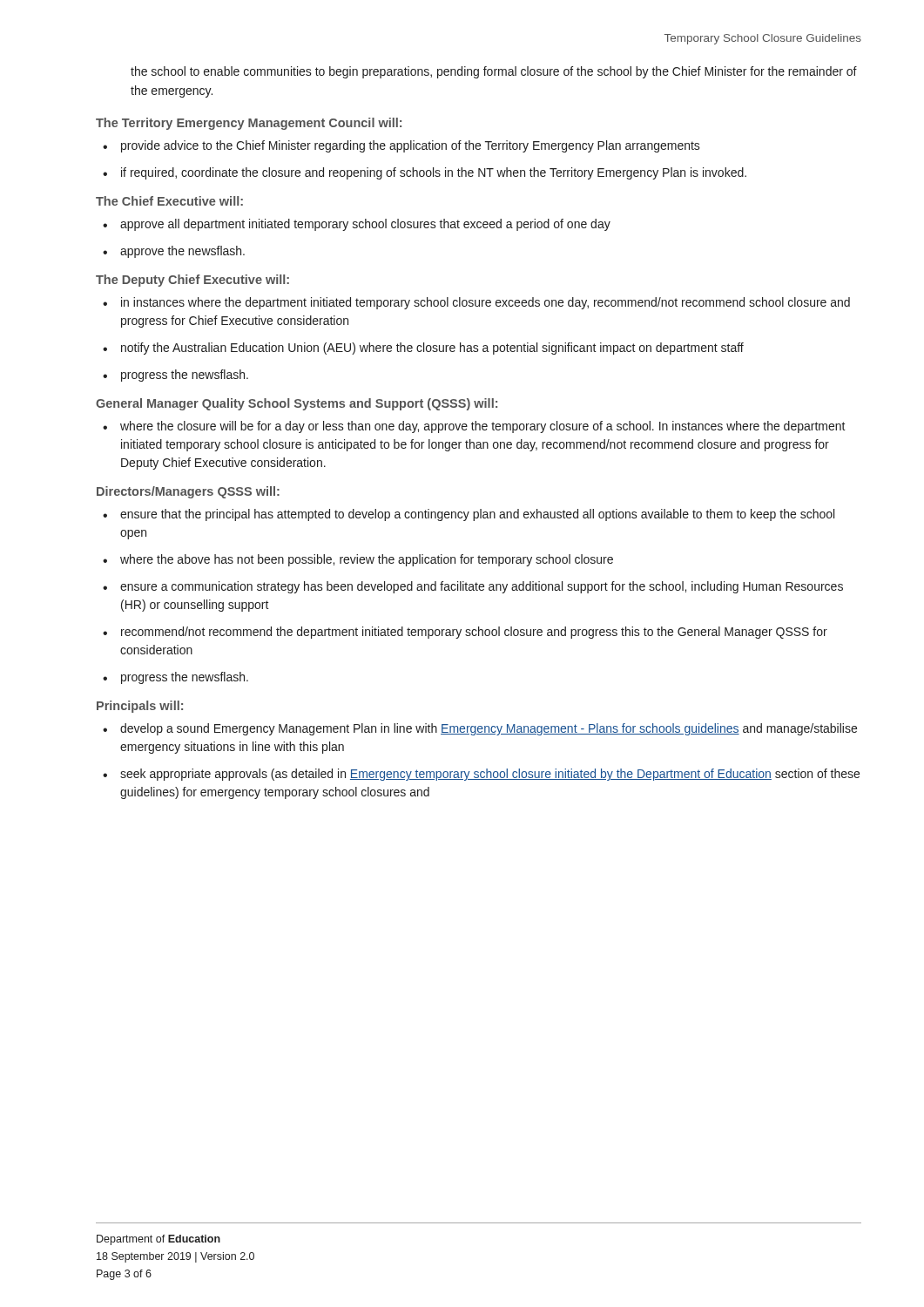Locate the text block that says "the school to enable communities to begin preparations,"
The image size is (924, 1307).
pyautogui.click(x=494, y=81)
